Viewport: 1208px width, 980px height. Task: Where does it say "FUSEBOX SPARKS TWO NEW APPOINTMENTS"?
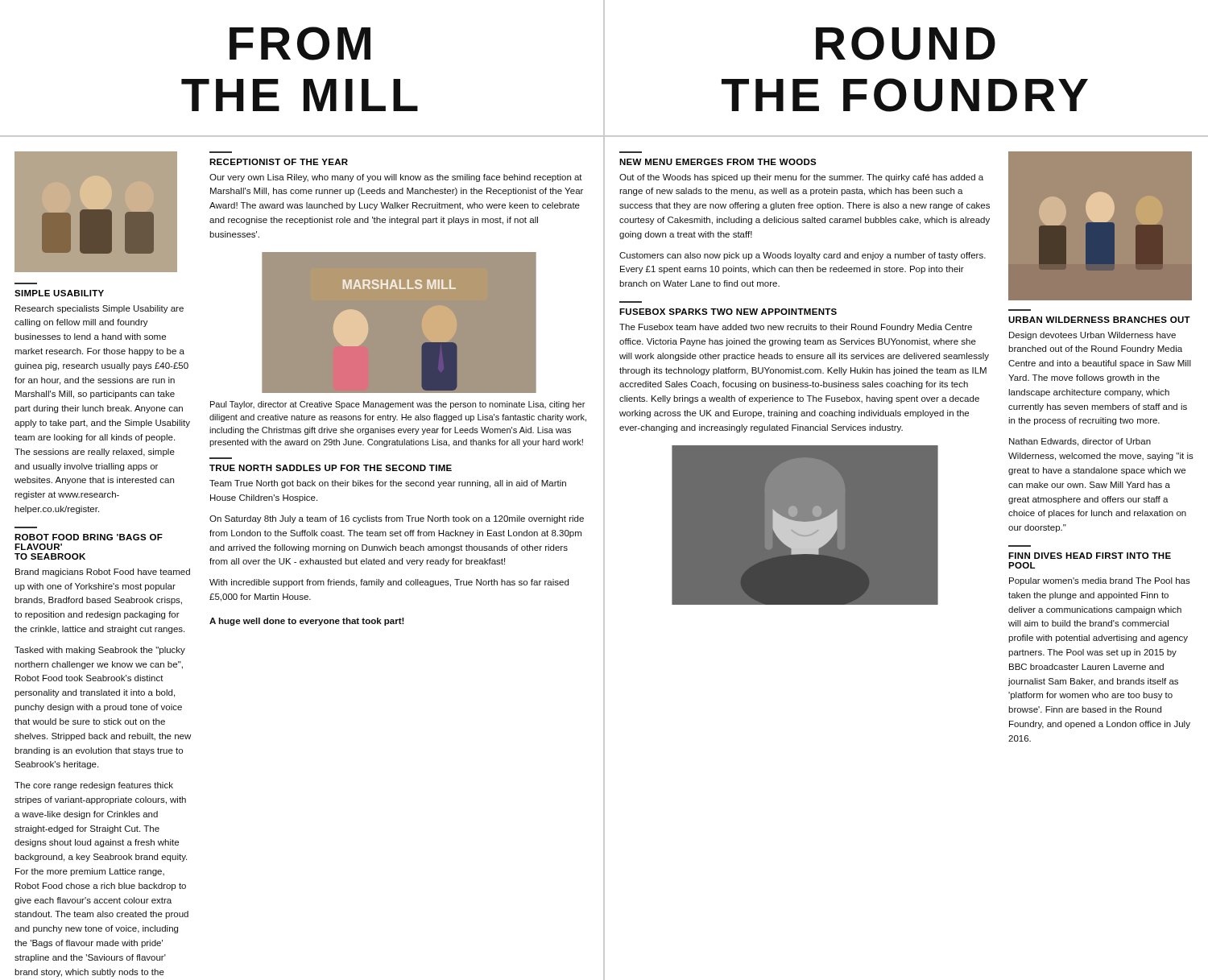click(x=805, y=309)
